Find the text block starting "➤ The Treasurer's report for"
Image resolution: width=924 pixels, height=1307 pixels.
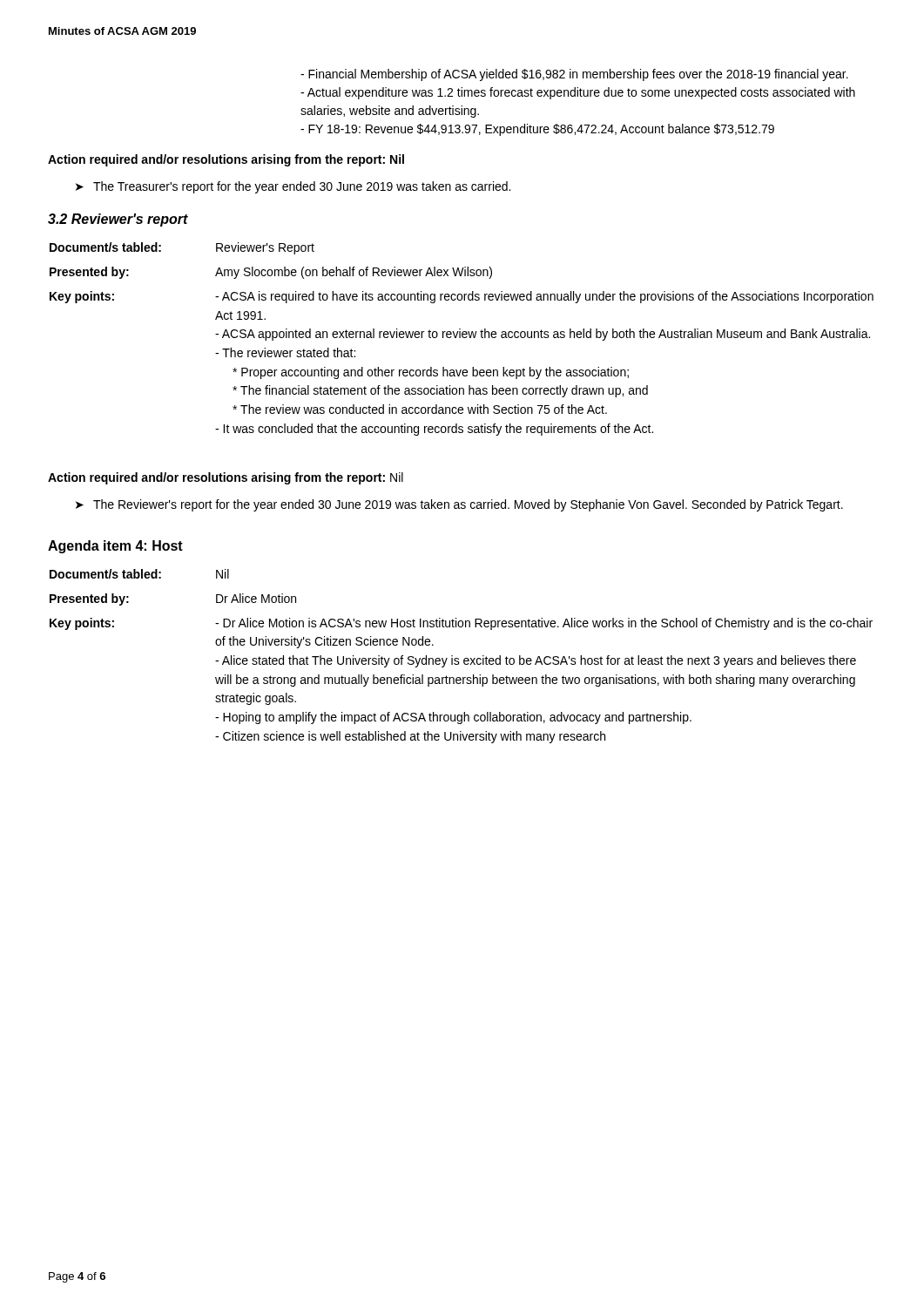point(293,187)
